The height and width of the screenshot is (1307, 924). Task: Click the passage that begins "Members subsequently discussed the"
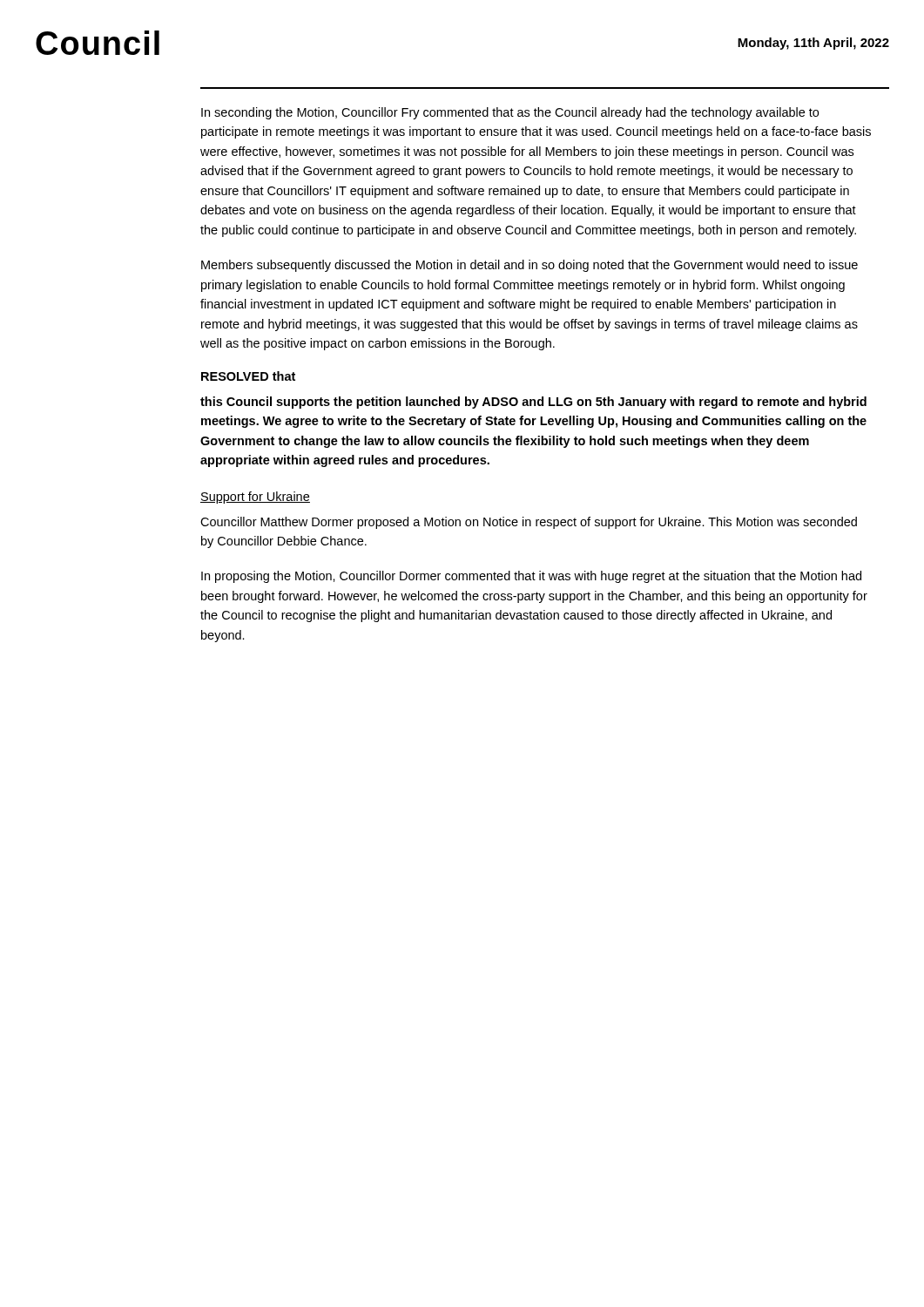[x=529, y=304]
